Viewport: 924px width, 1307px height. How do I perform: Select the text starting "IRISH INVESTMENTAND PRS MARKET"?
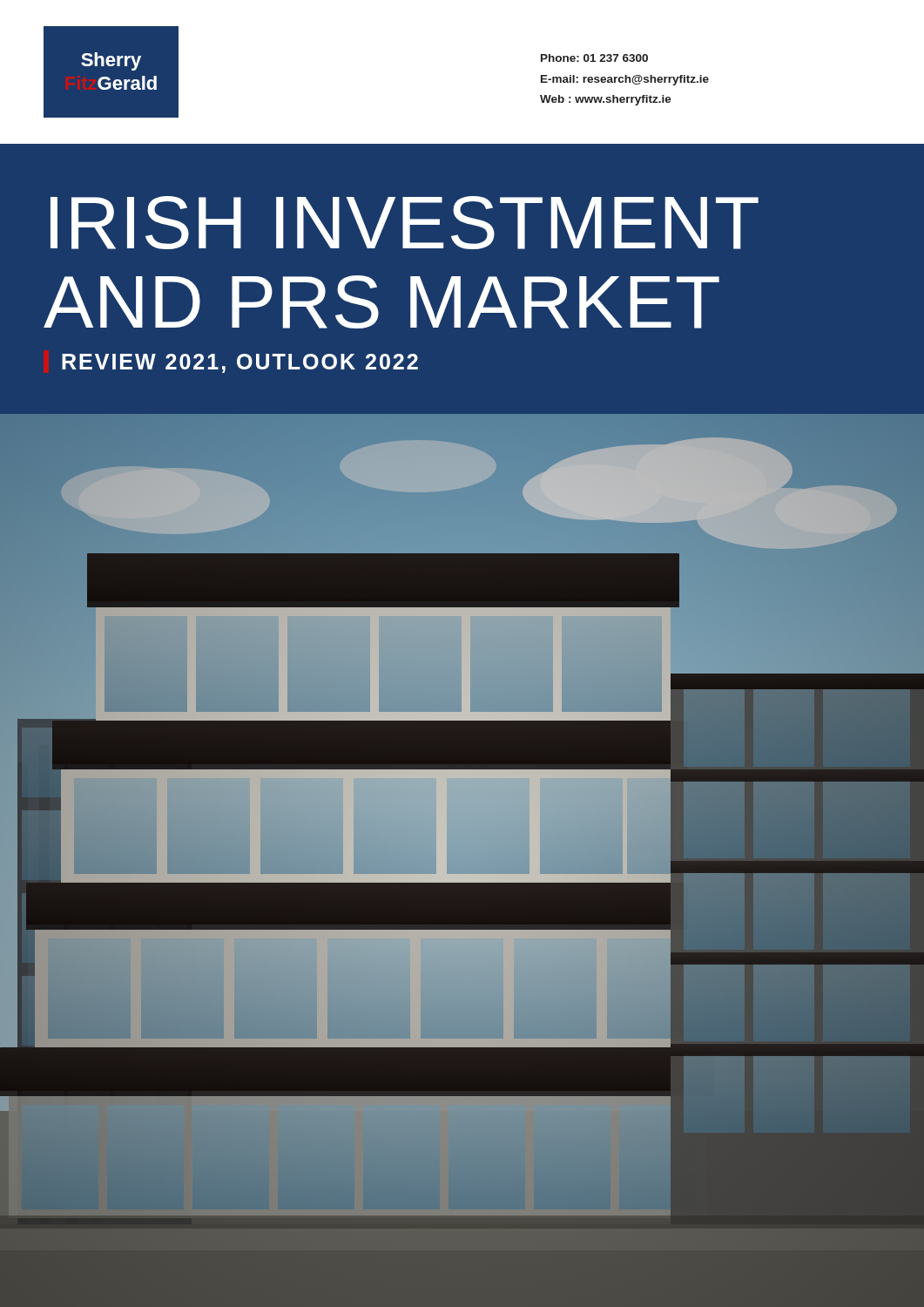click(402, 262)
